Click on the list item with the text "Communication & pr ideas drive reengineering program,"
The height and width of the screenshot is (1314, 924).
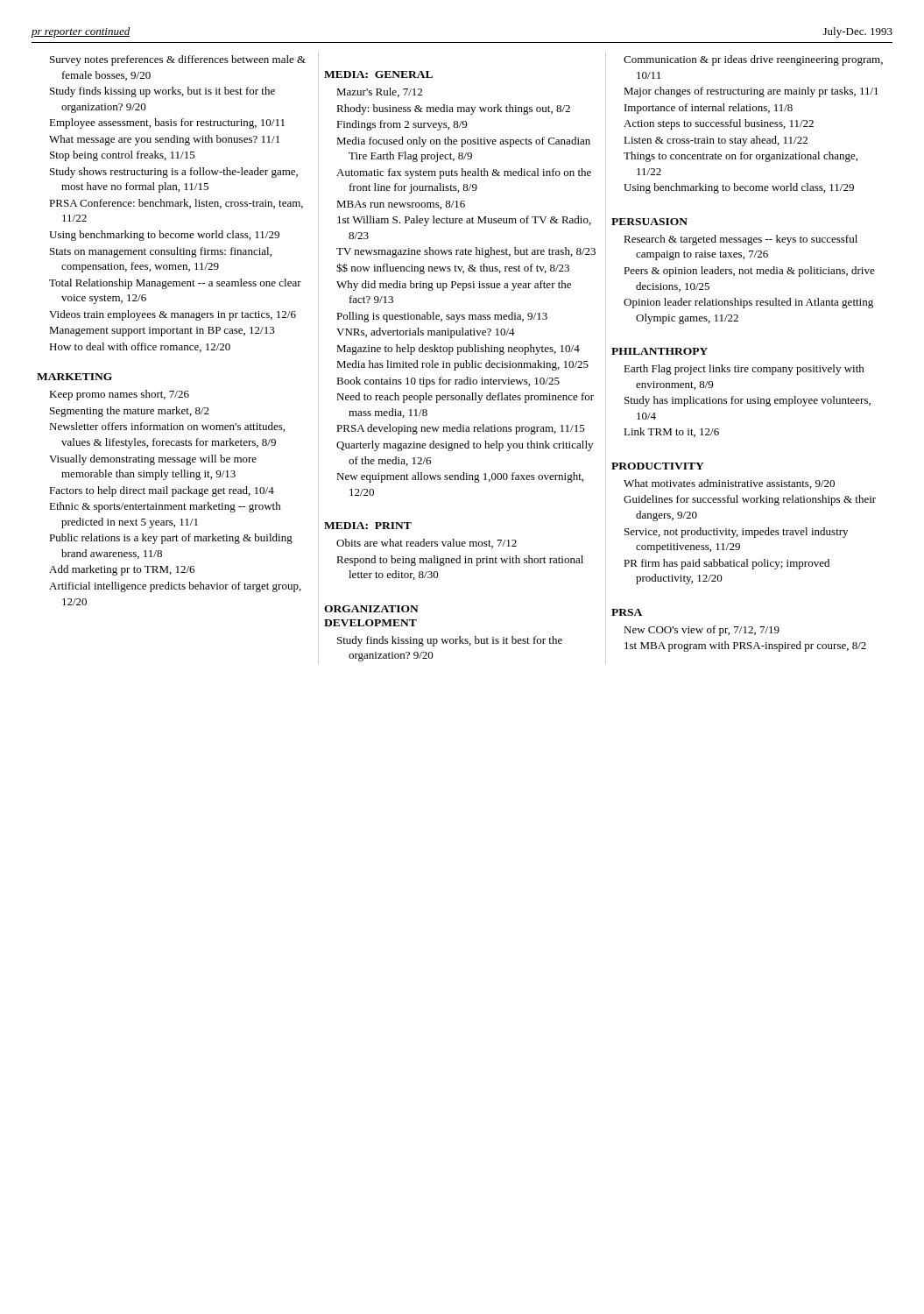[753, 67]
